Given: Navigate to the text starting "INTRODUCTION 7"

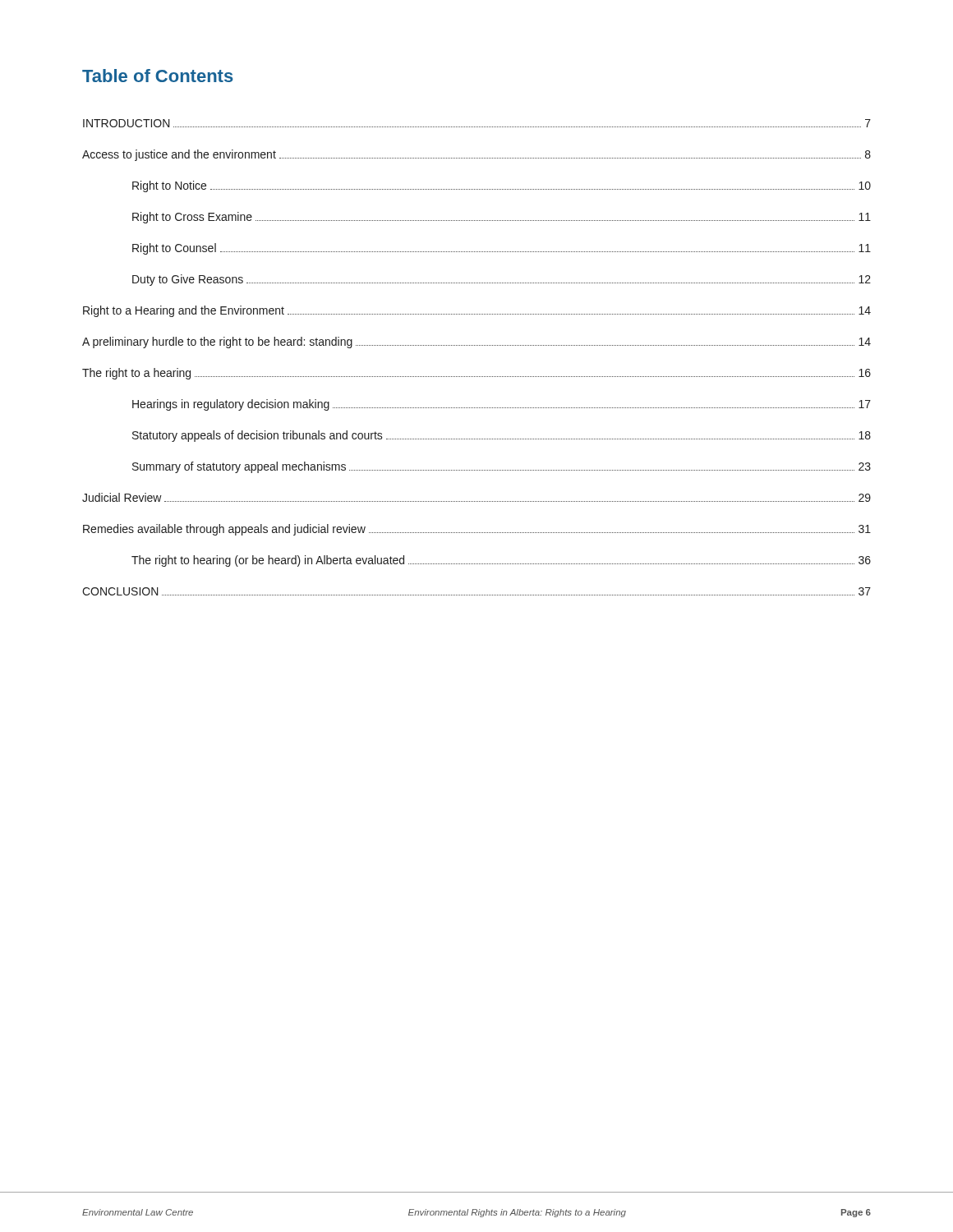Looking at the screenshot, I should (476, 123).
